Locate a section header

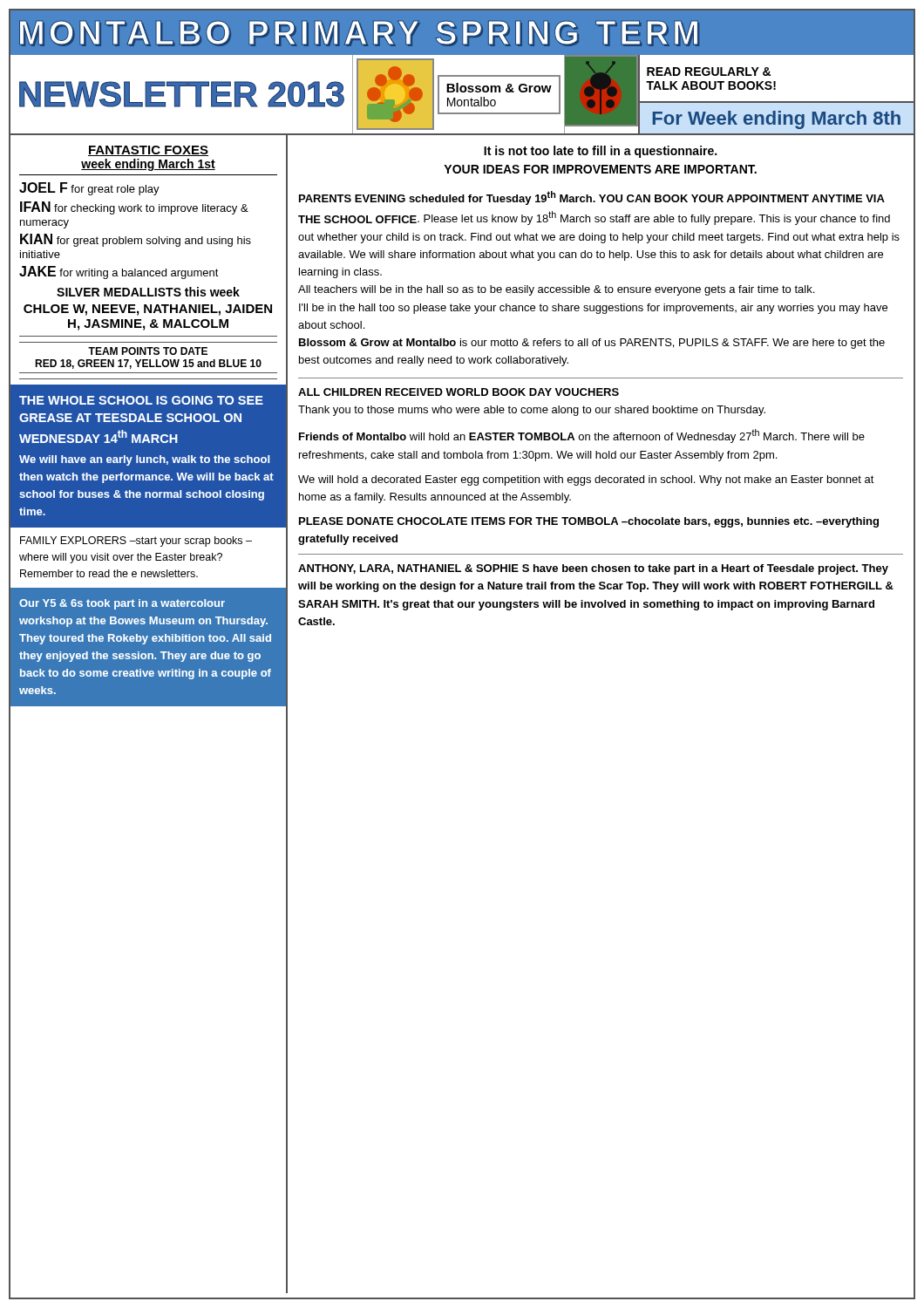[148, 157]
